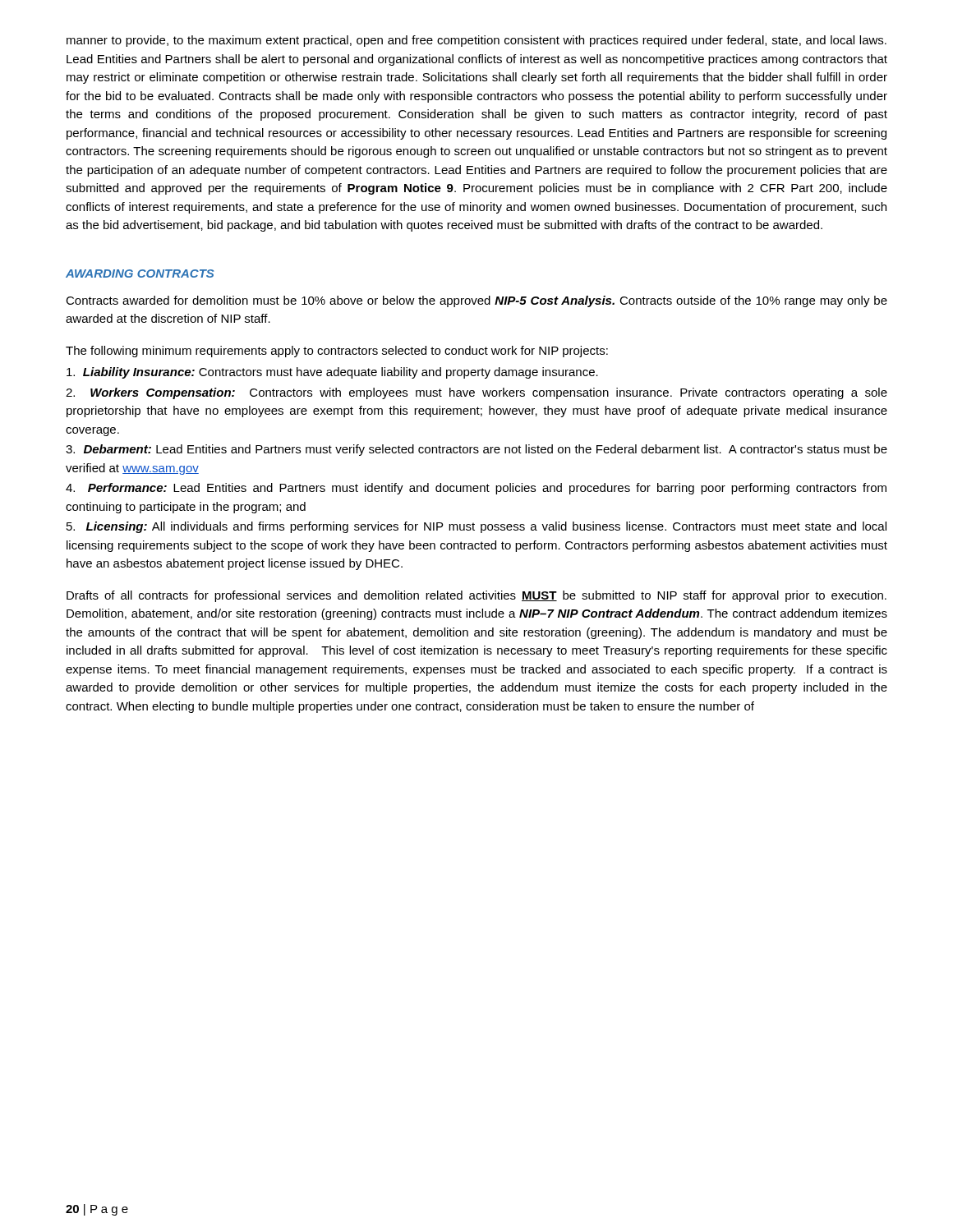Select the block starting "Contracts awarded for demolition must be 10% above"
Viewport: 953px width, 1232px height.
pyautogui.click(x=476, y=310)
